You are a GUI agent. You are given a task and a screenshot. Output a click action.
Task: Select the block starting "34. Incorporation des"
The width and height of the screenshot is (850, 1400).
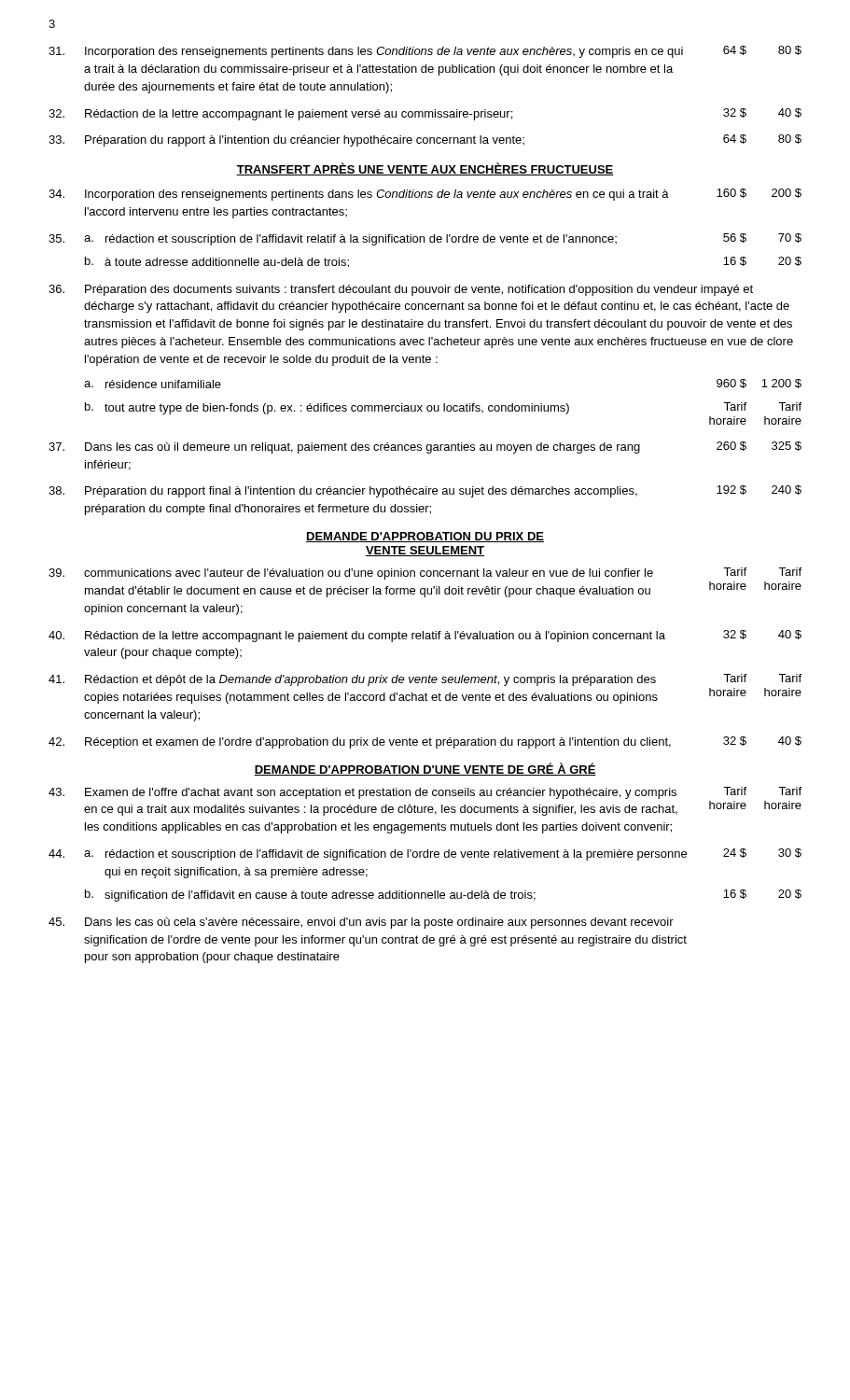[425, 203]
